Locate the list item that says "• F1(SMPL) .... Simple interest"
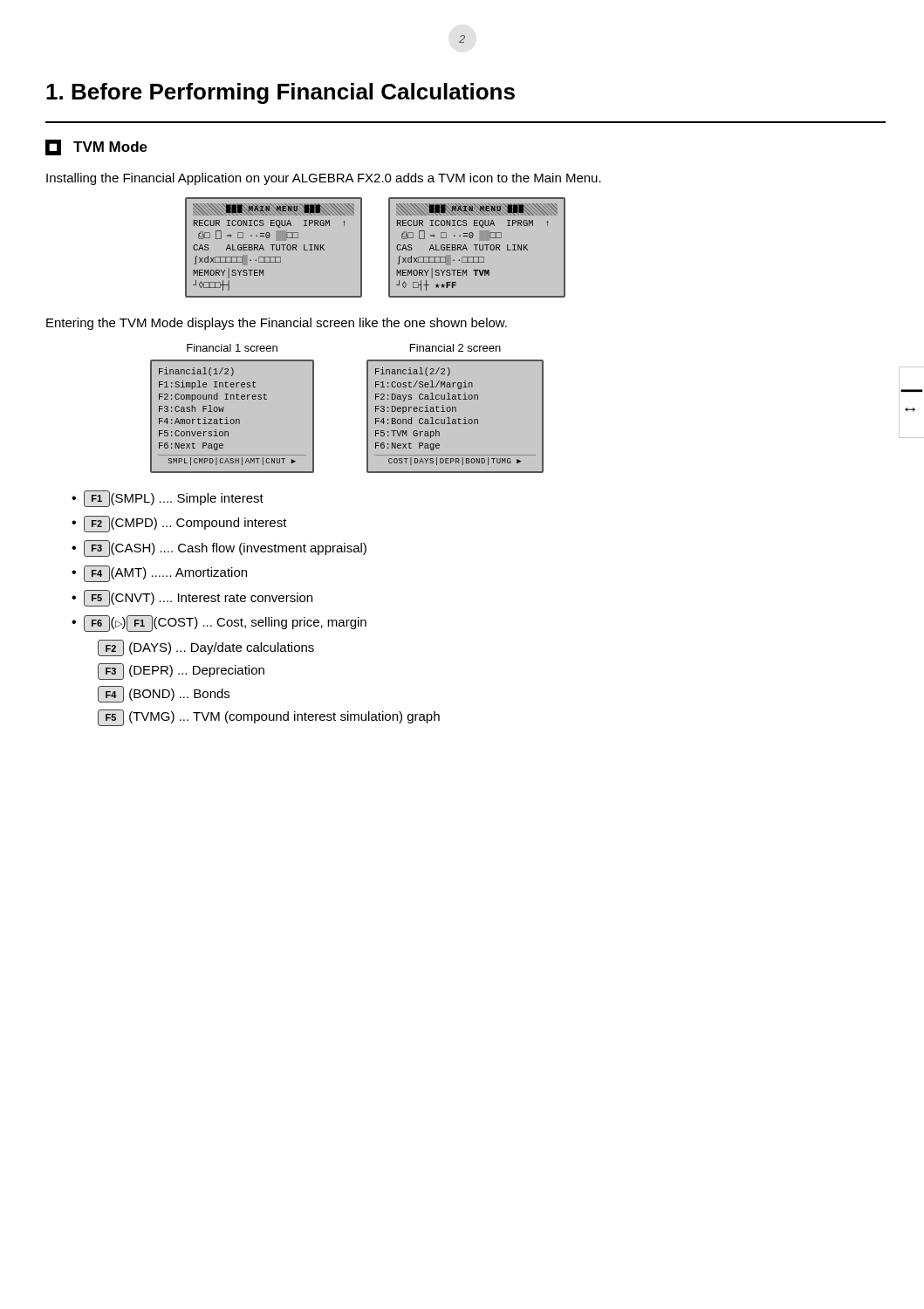The width and height of the screenshot is (924, 1309). pyautogui.click(x=167, y=498)
